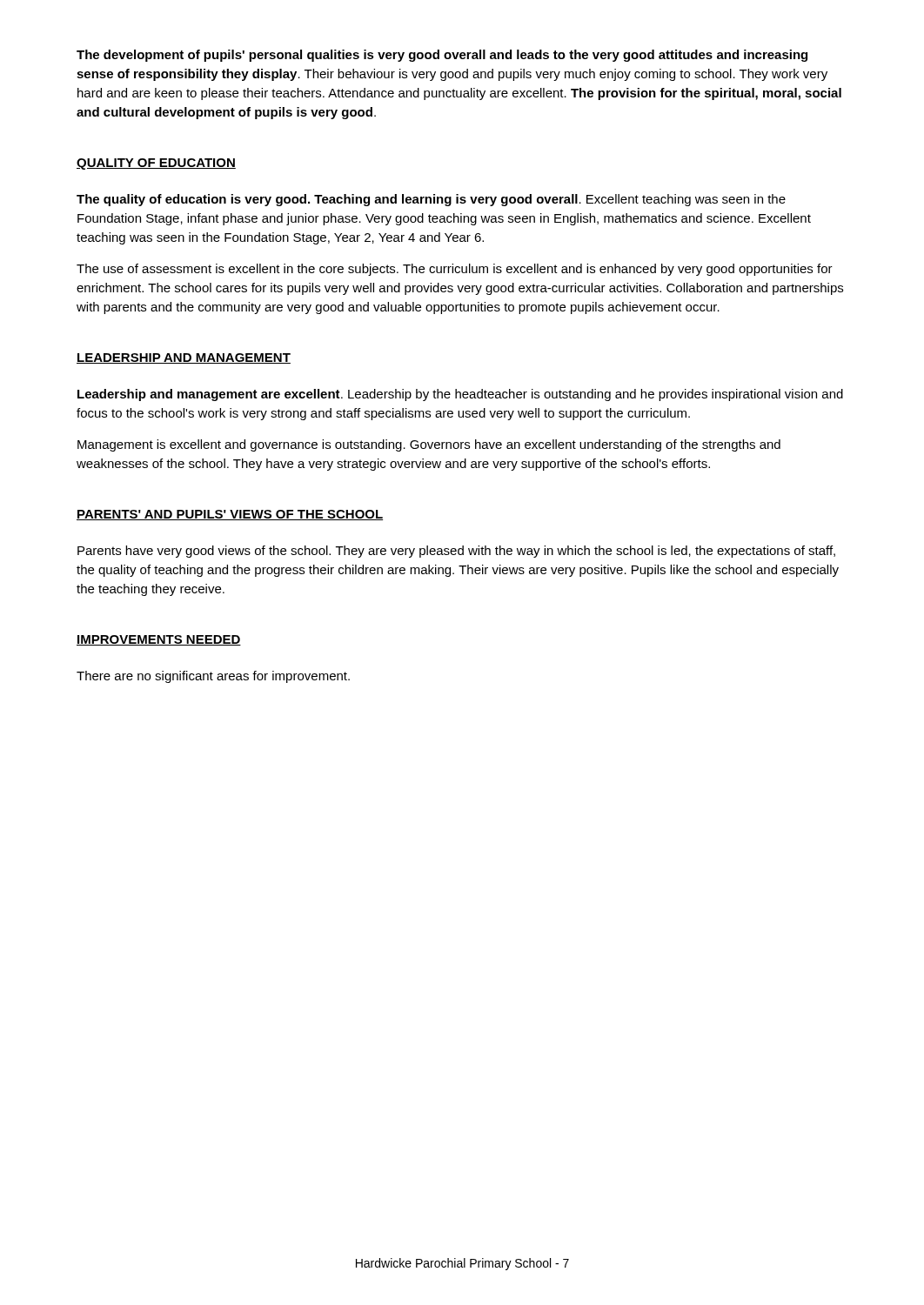Locate the block starting "The use of"
The height and width of the screenshot is (1305, 924).
click(x=460, y=288)
